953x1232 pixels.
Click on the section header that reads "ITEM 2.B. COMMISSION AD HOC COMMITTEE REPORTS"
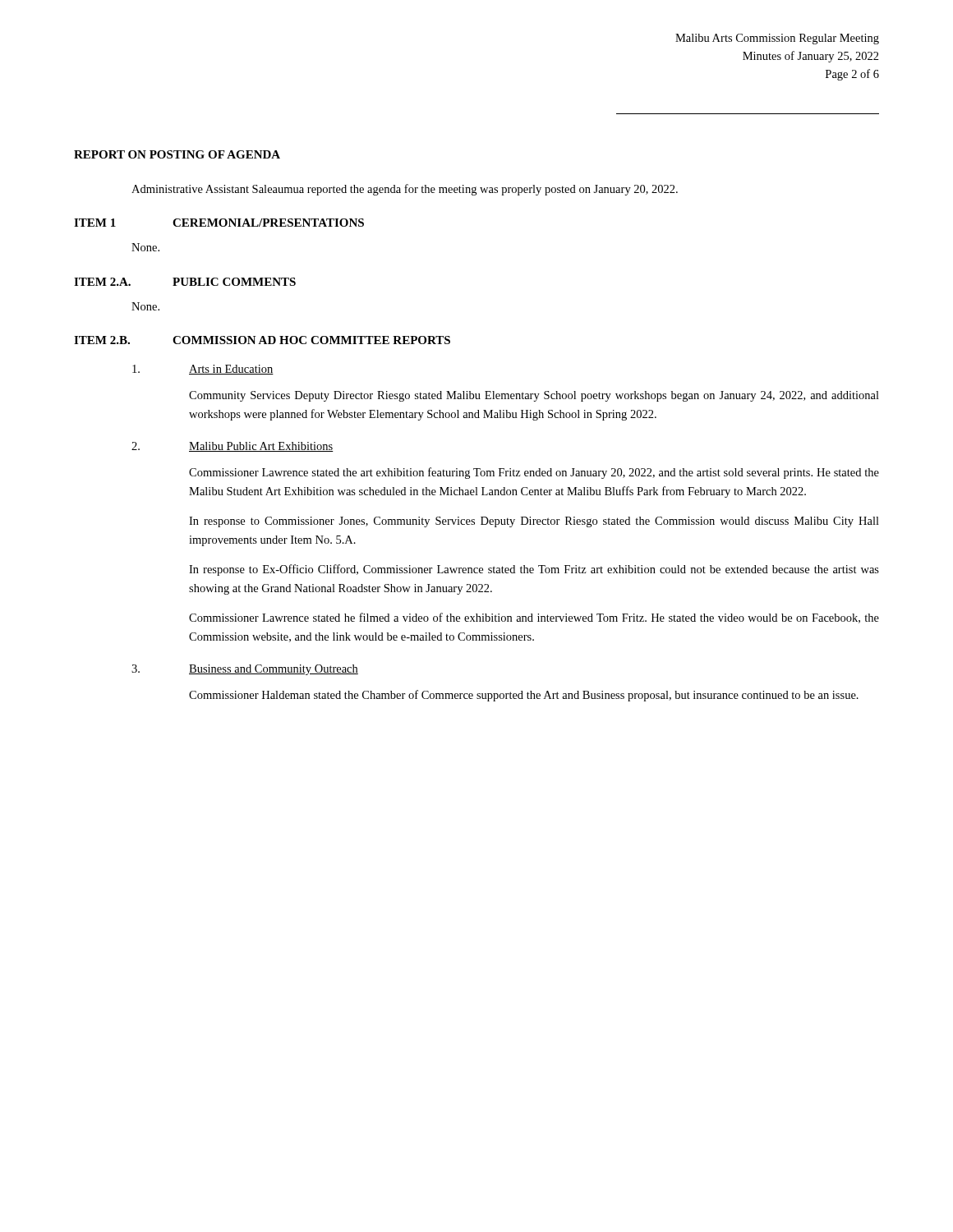click(x=262, y=341)
